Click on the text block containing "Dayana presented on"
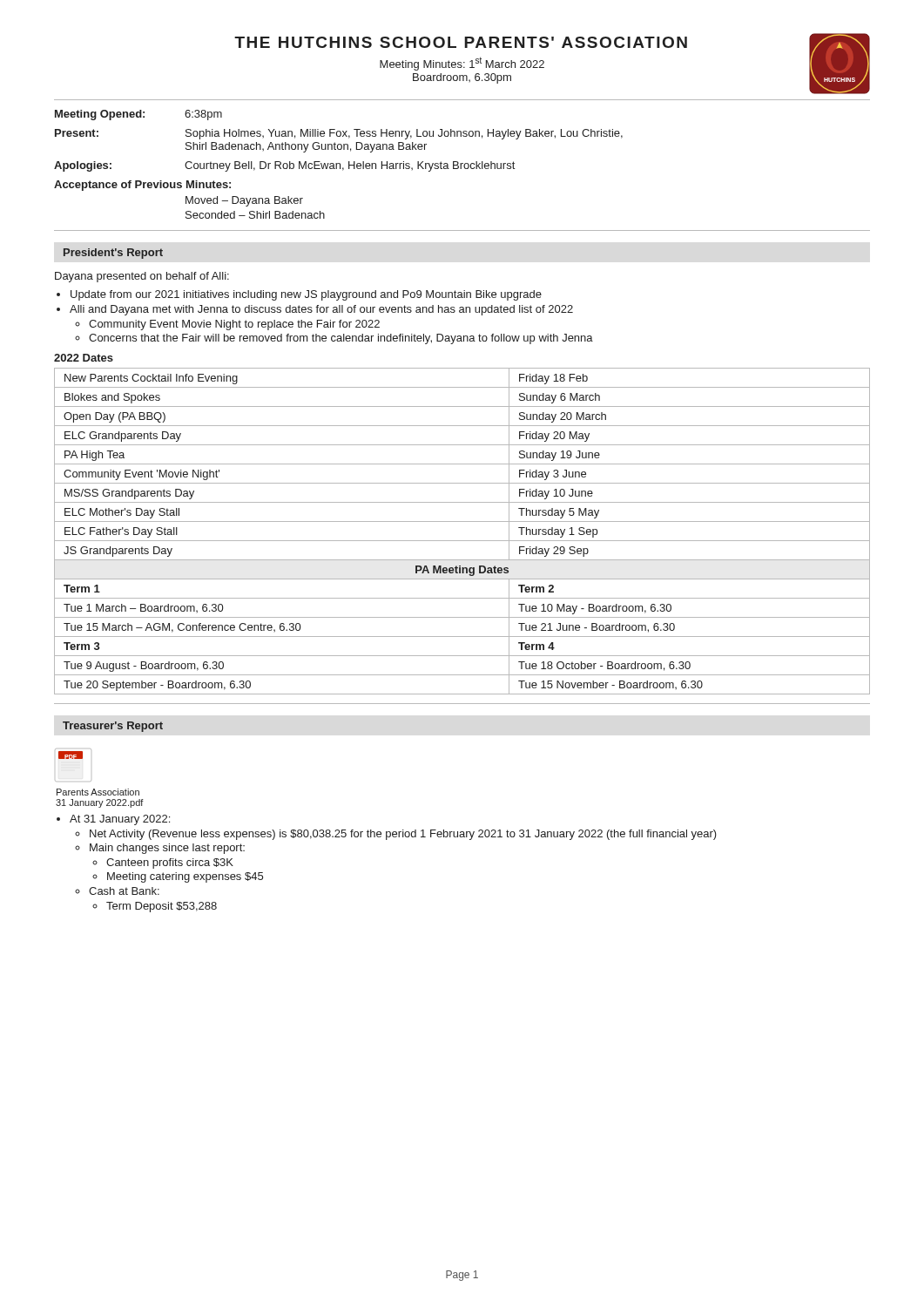924x1307 pixels. [142, 276]
